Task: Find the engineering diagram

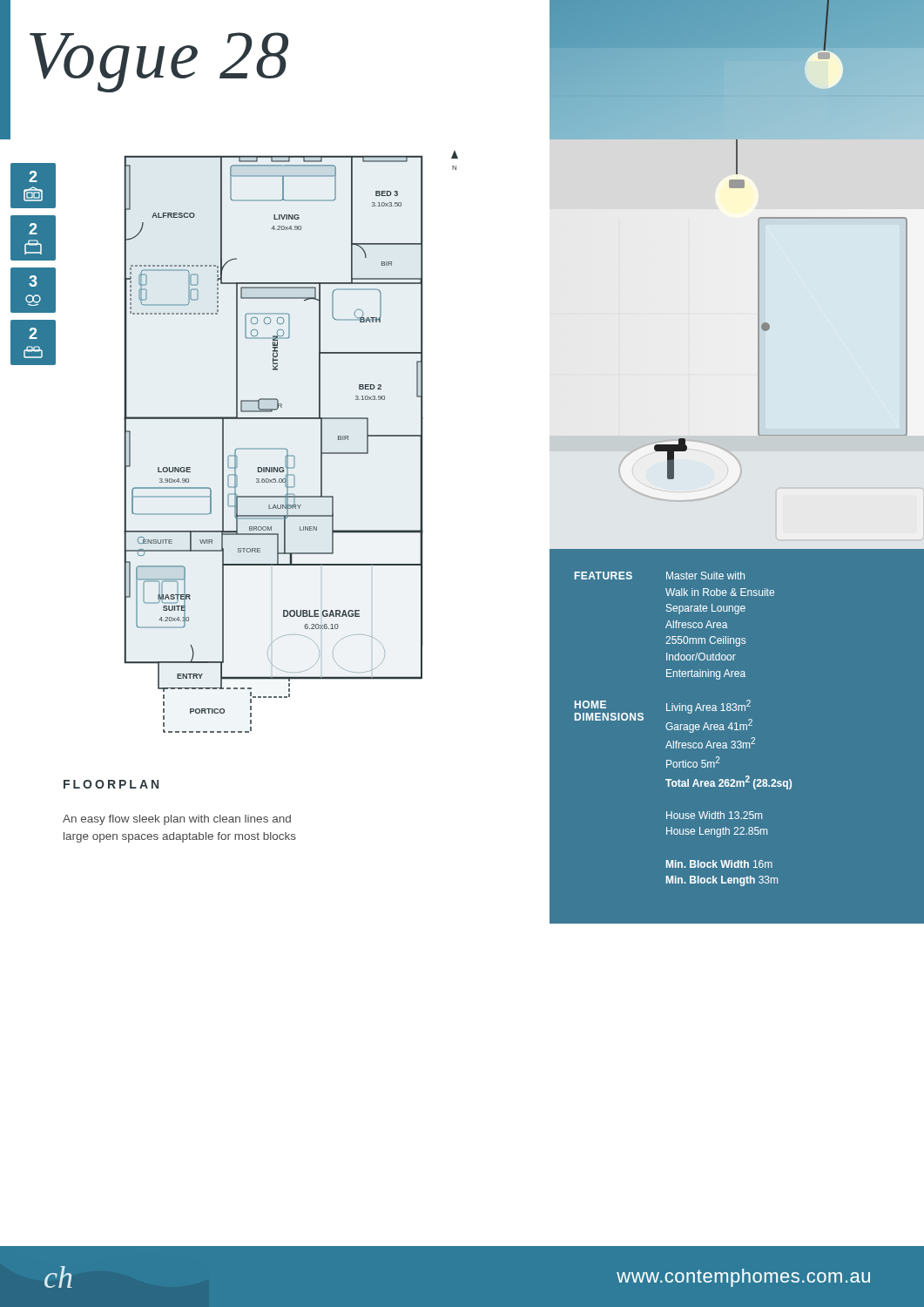Action: pyautogui.click(x=276, y=457)
